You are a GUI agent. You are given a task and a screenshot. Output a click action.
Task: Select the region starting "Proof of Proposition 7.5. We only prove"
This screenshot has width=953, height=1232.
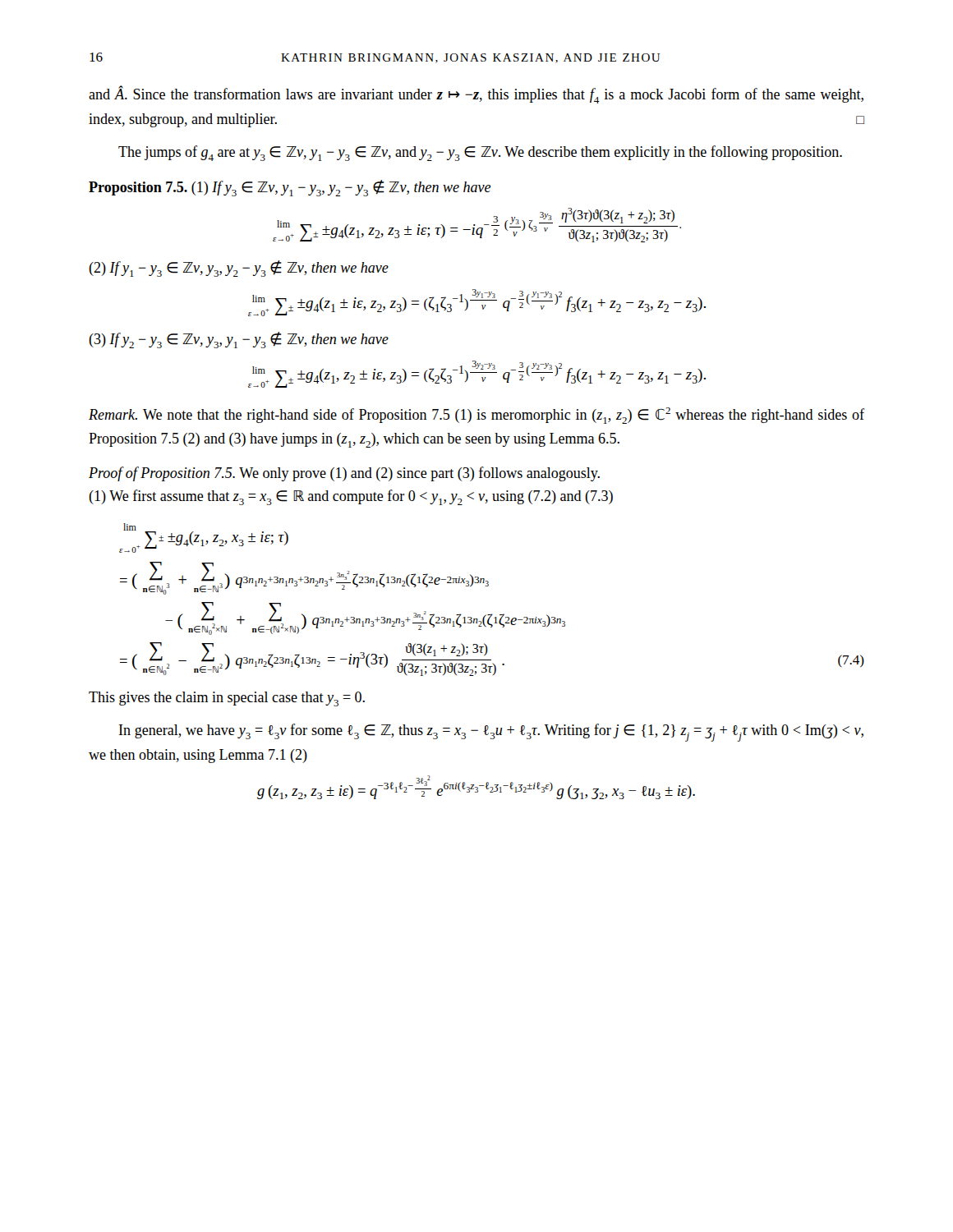click(x=476, y=486)
